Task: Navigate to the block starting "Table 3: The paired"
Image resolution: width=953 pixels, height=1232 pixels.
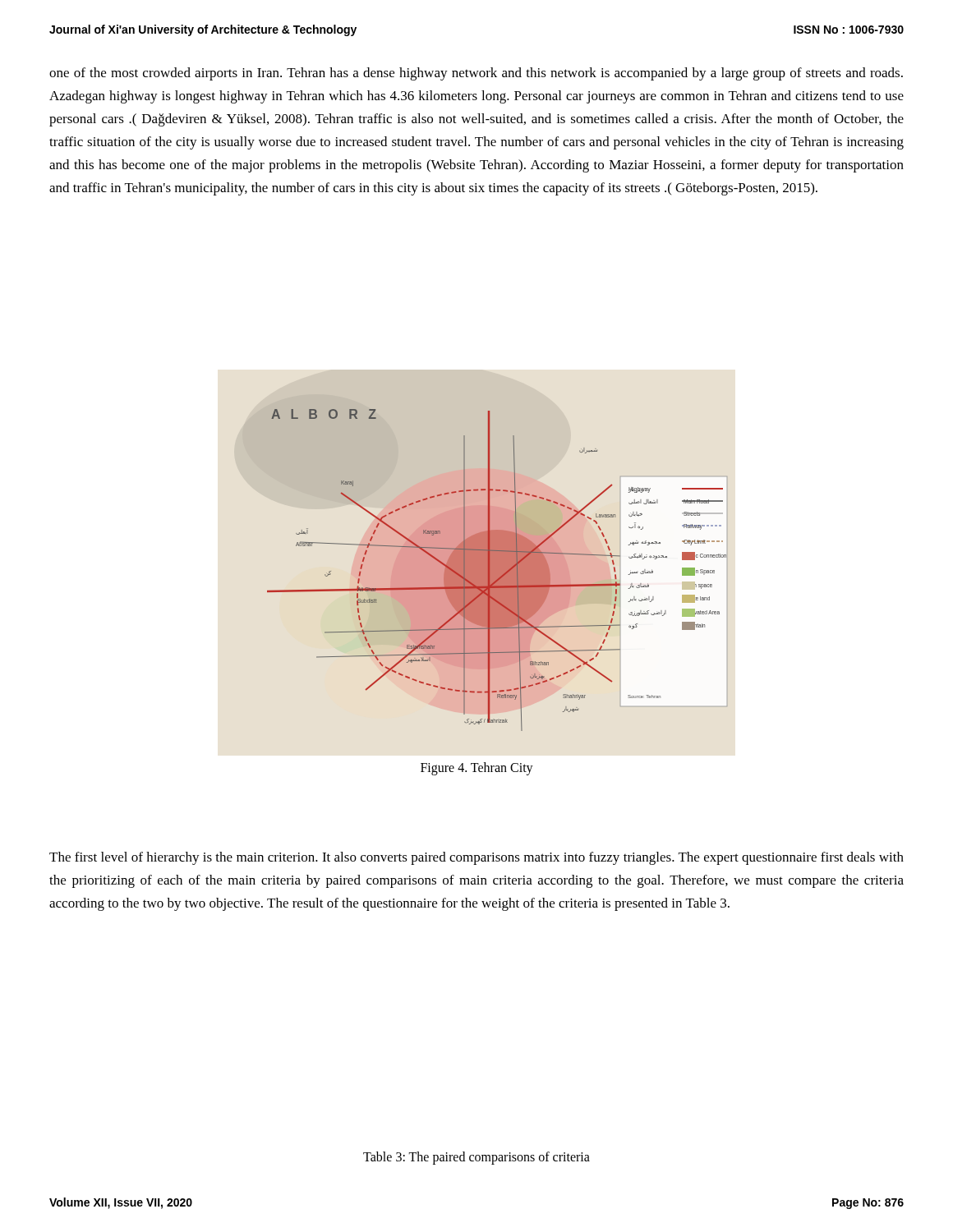Action: [476, 1157]
